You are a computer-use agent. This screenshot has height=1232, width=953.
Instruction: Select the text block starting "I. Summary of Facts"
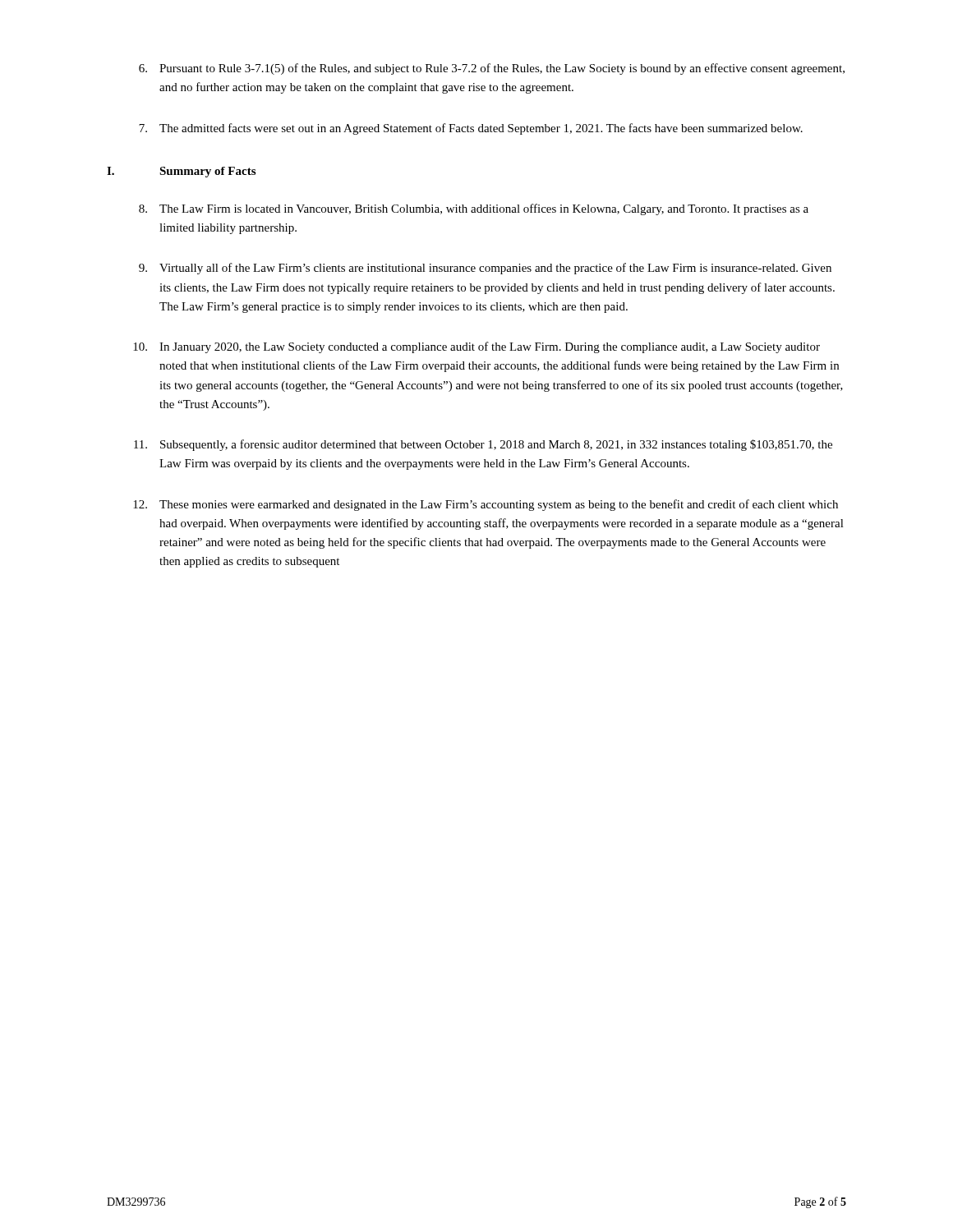tap(181, 171)
